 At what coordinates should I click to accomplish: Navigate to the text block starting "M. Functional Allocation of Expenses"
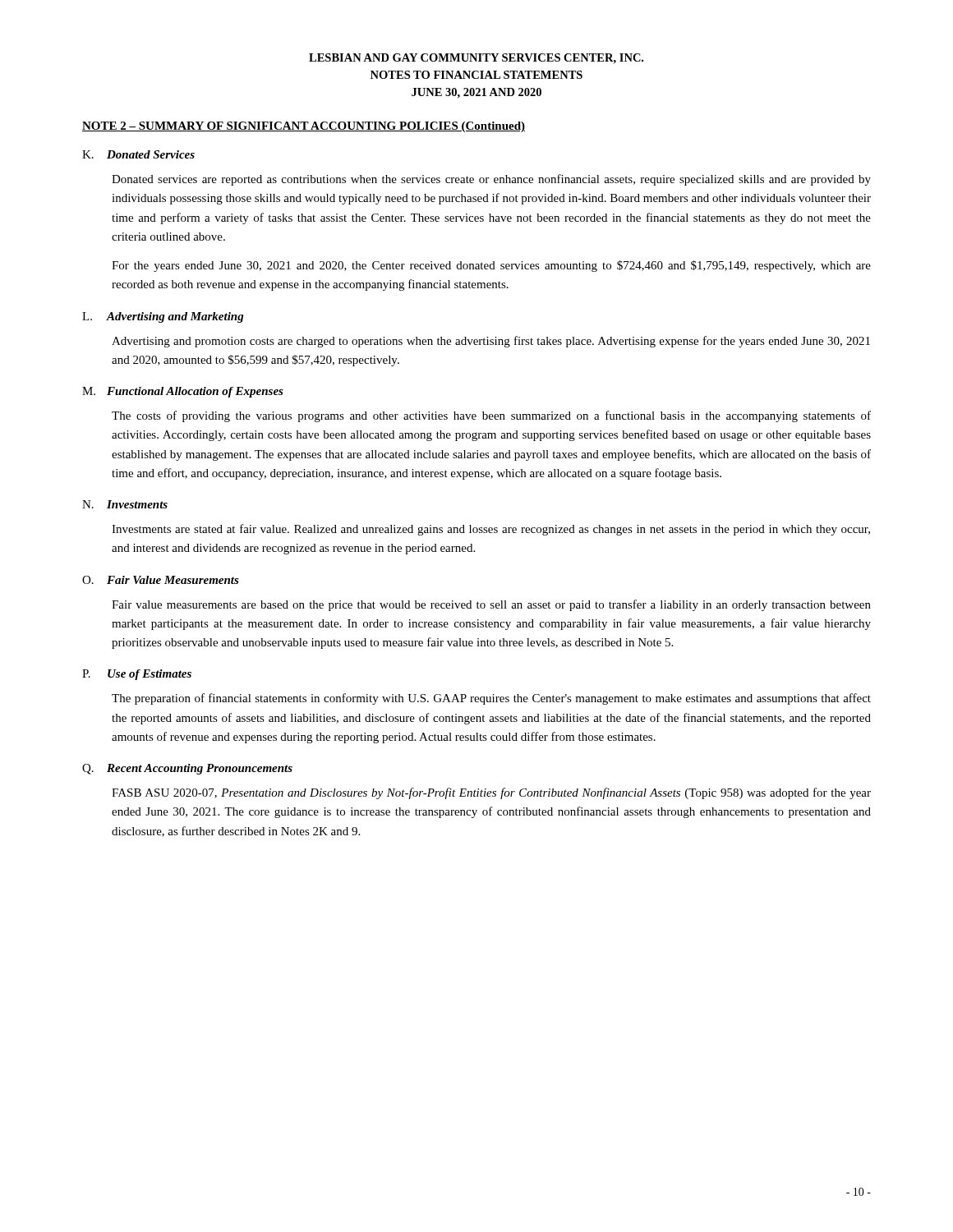(183, 391)
